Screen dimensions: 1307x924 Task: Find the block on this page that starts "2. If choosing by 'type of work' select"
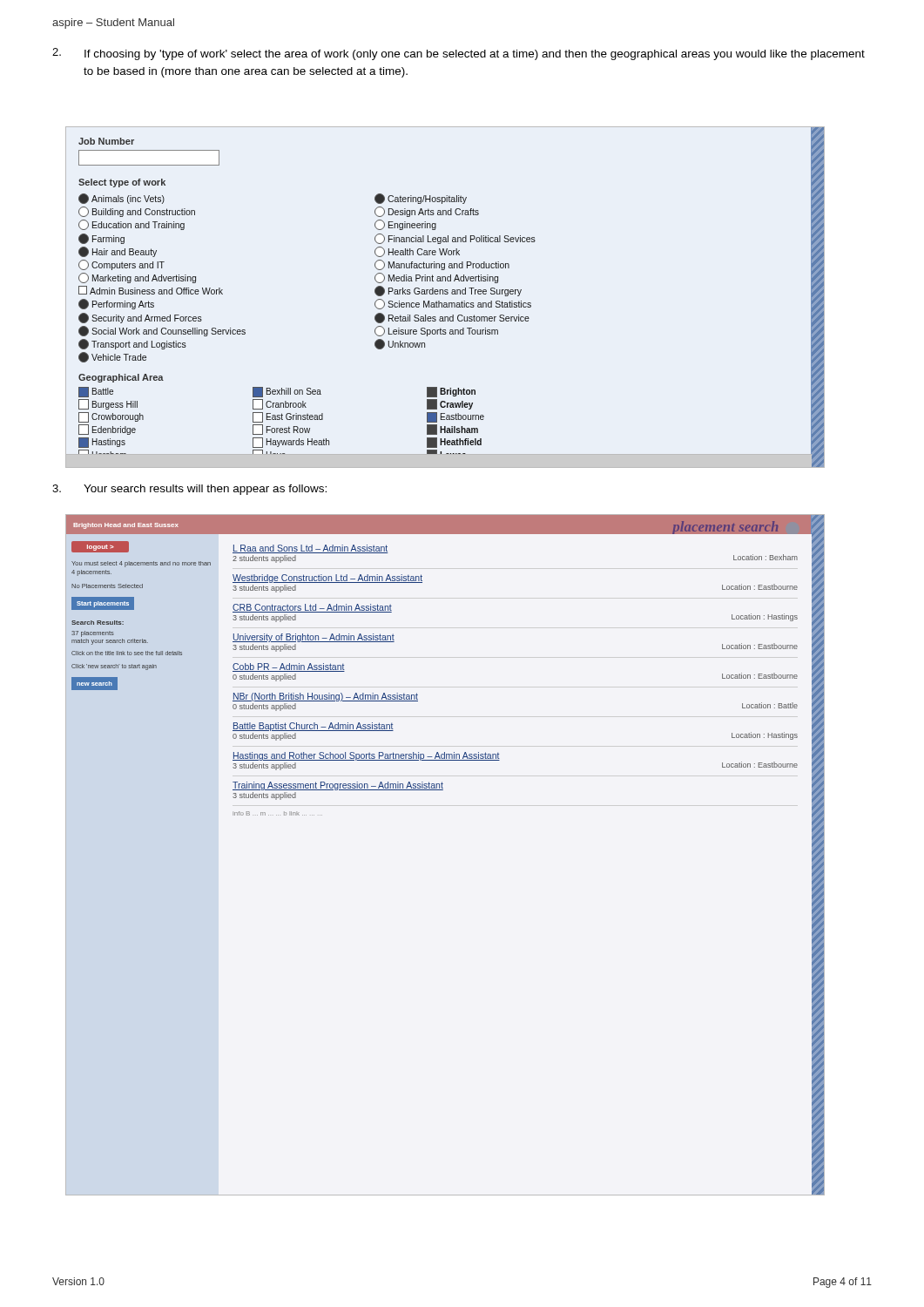pyautogui.click(x=462, y=63)
